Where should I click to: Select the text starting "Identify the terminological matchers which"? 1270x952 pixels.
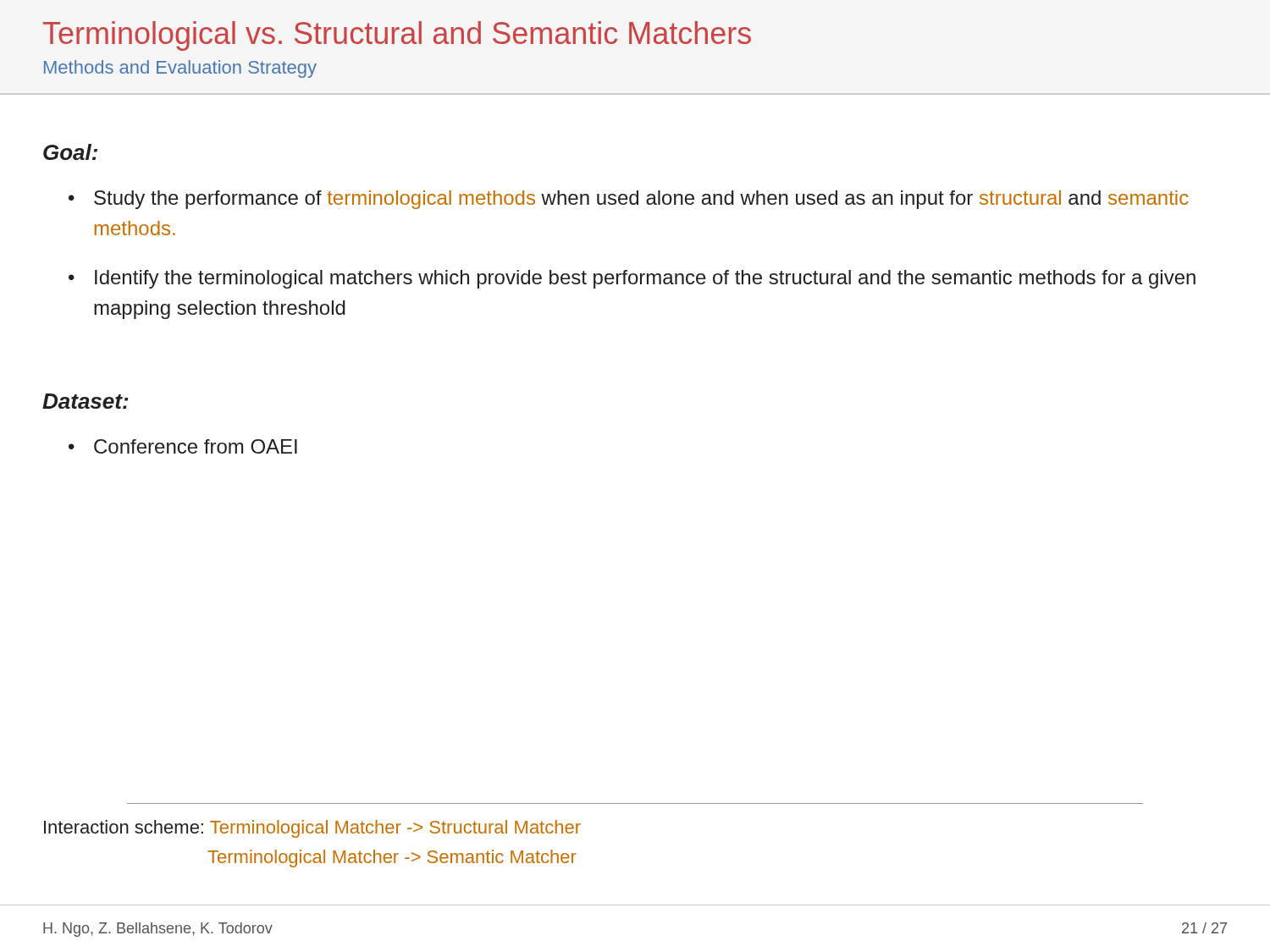pyautogui.click(x=645, y=292)
